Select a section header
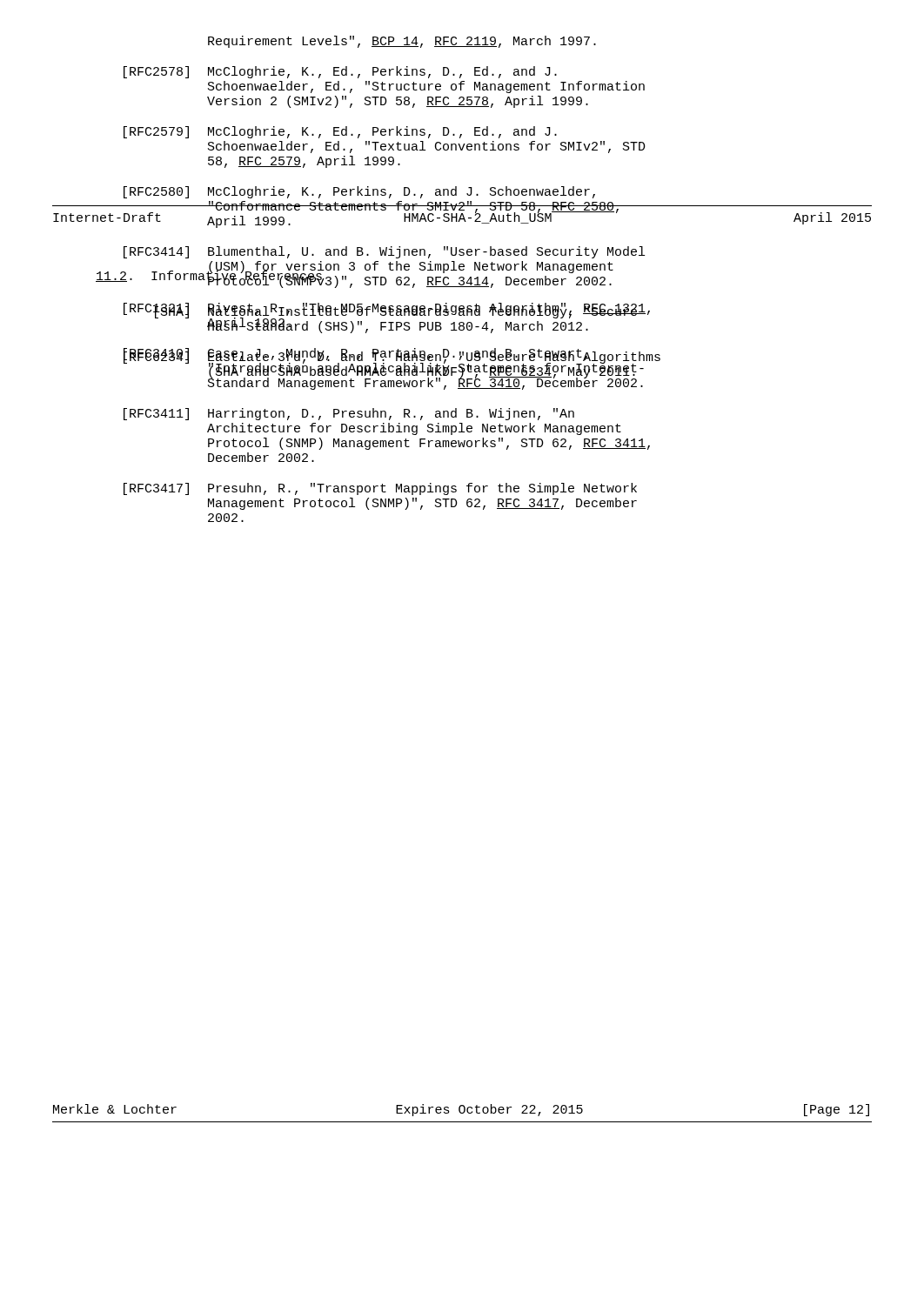This screenshot has height=1305, width=924. (x=209, y=277)
